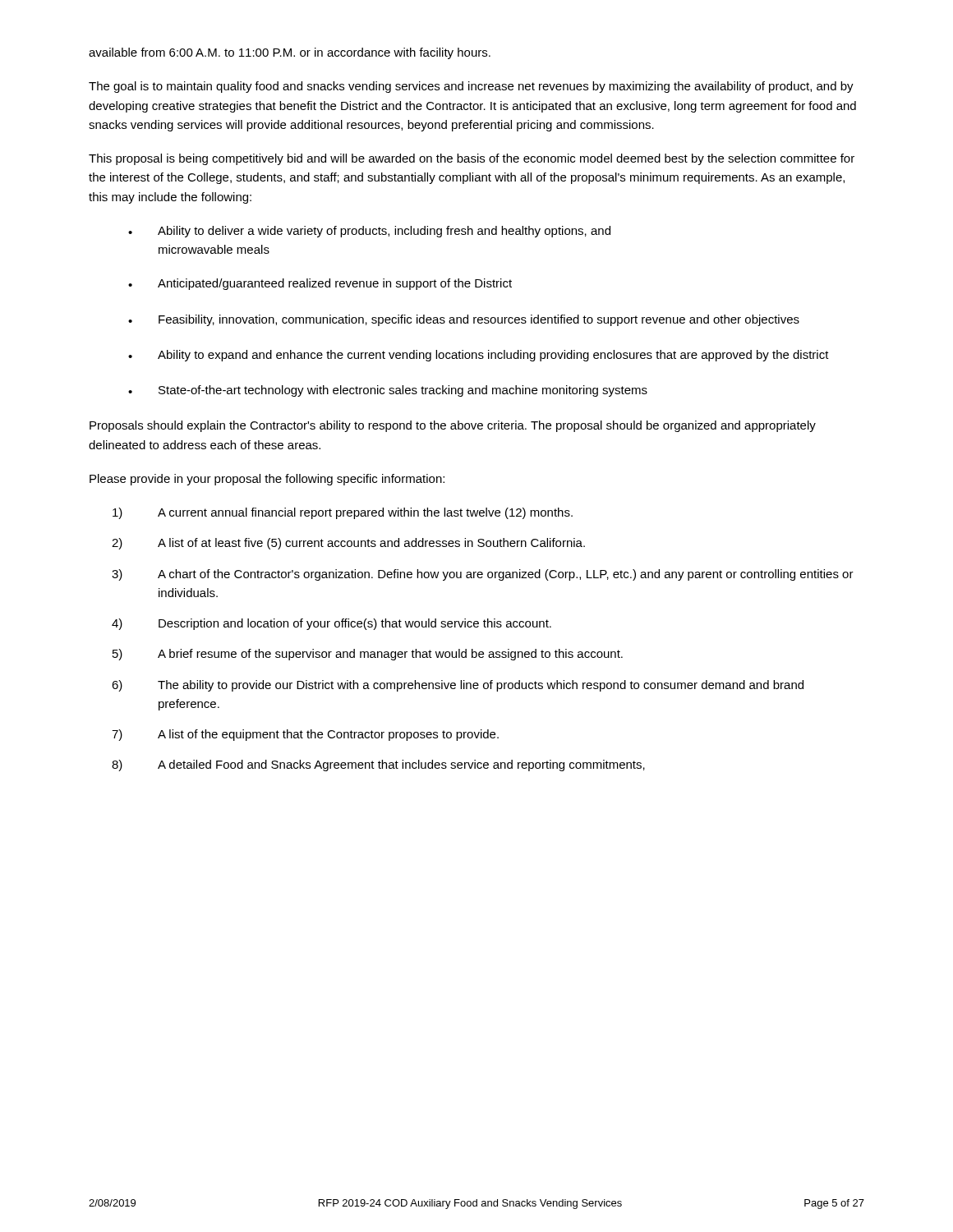Locate the list item that reads "• State-of-the-art technology with electronic sales tracking and"

496,391
